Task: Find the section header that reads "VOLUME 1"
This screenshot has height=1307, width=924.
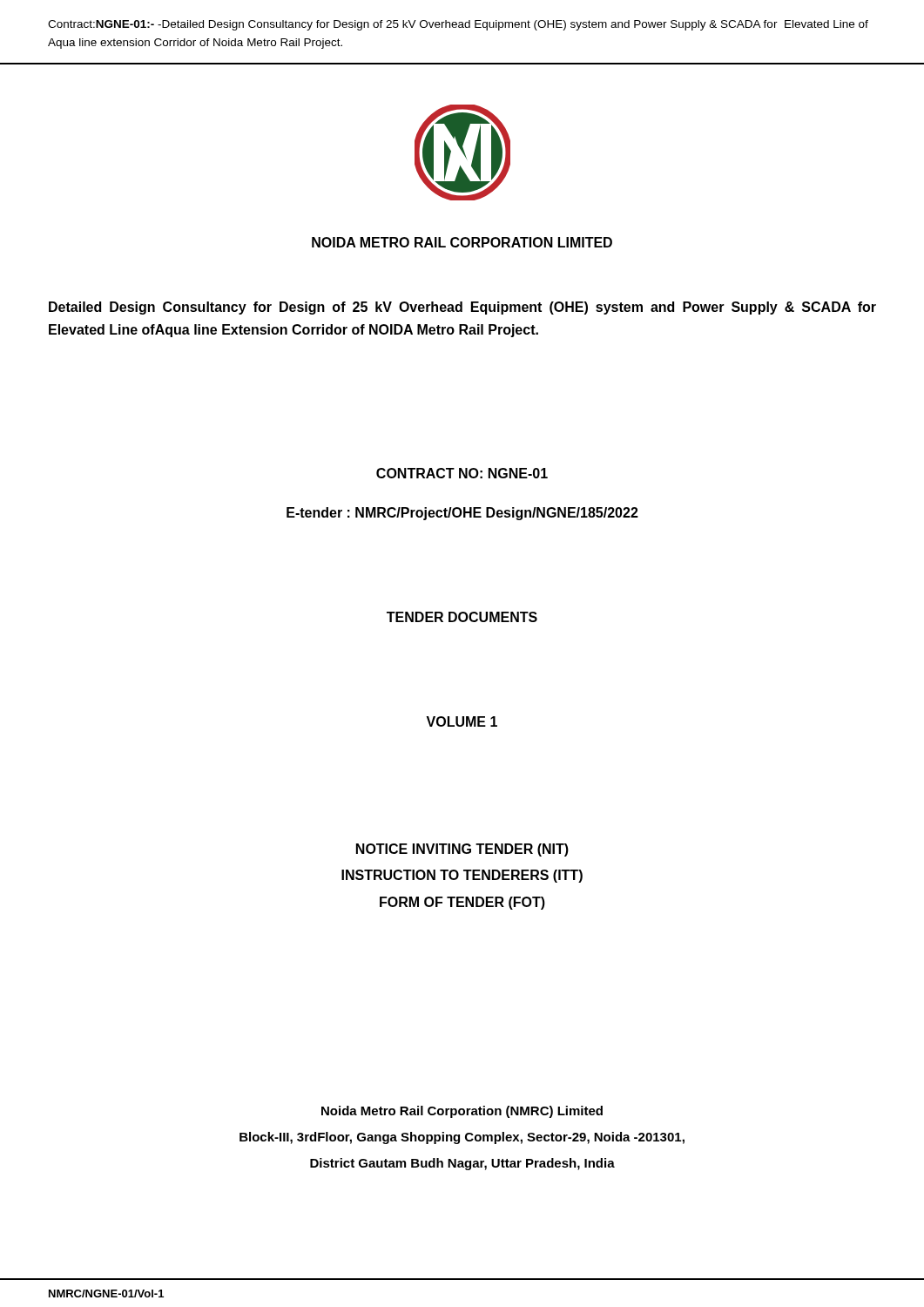Action: (462, 722)
